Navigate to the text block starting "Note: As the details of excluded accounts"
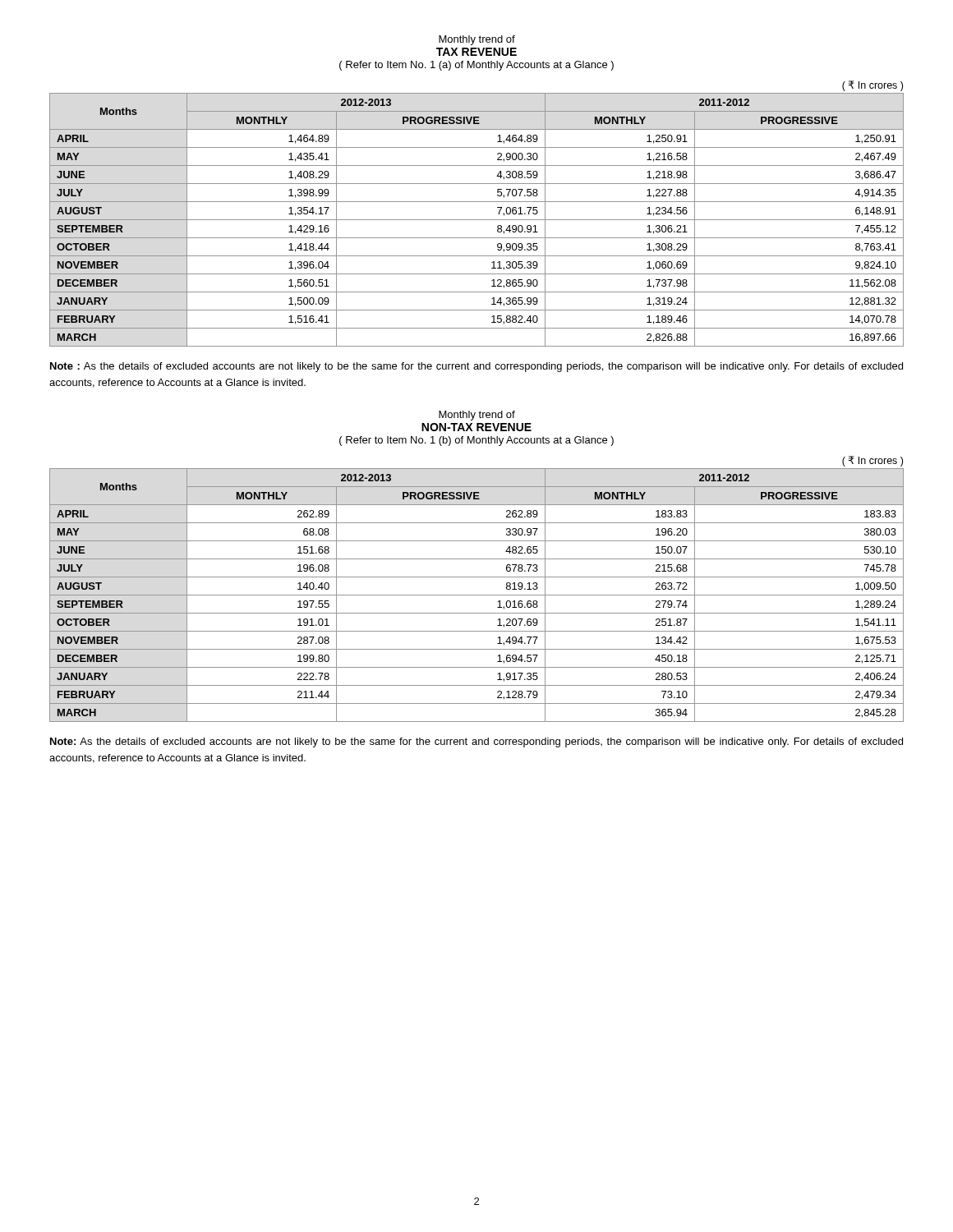Image resolution: width=953 pixels, height=1232 pixels. pos(476,749)
